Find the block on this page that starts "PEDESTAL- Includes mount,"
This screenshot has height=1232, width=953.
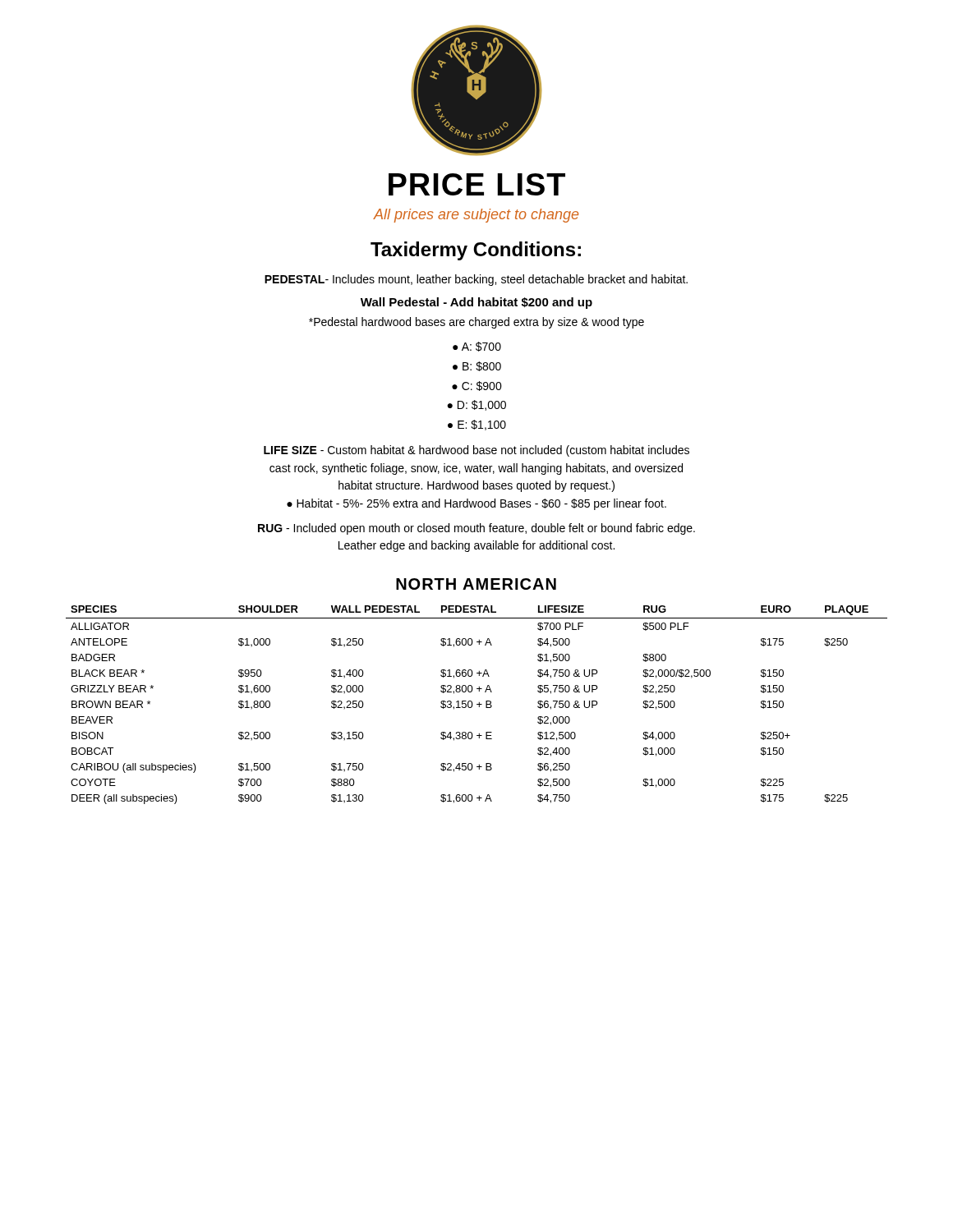[476, 279]
